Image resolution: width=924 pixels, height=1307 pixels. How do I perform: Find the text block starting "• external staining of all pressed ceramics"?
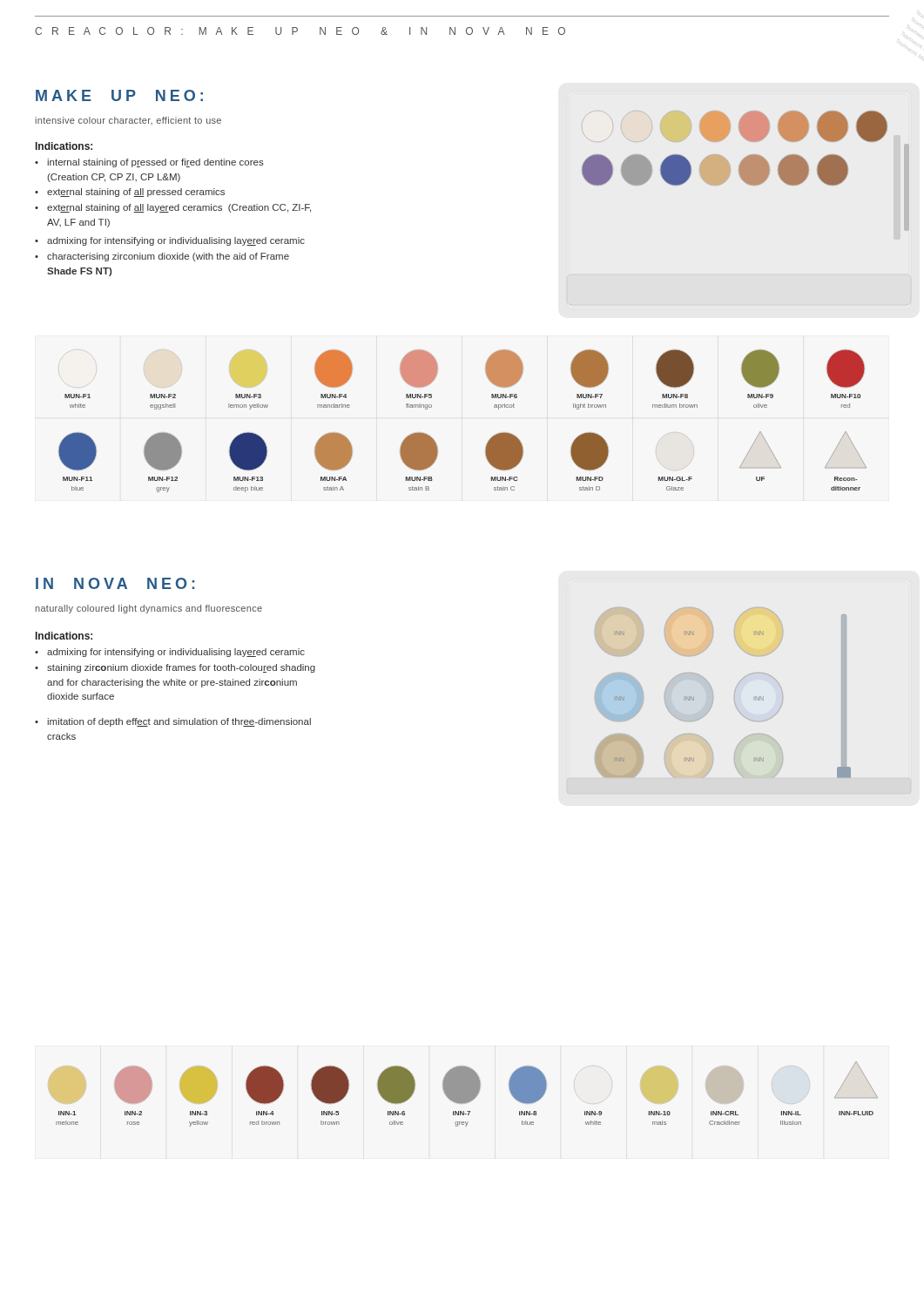click(x=205, y=192)
